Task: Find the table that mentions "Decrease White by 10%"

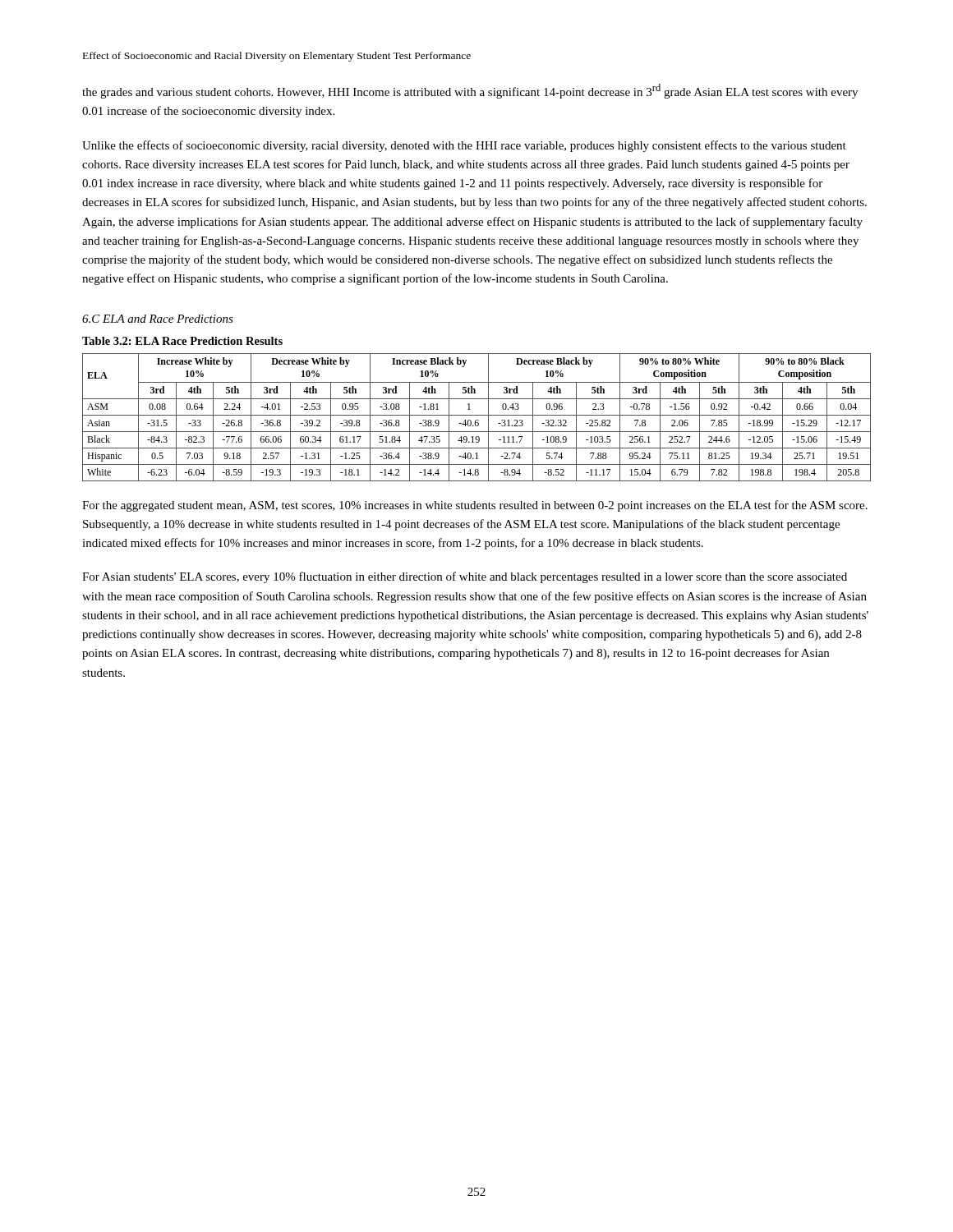Action: (x=476, y=417)
